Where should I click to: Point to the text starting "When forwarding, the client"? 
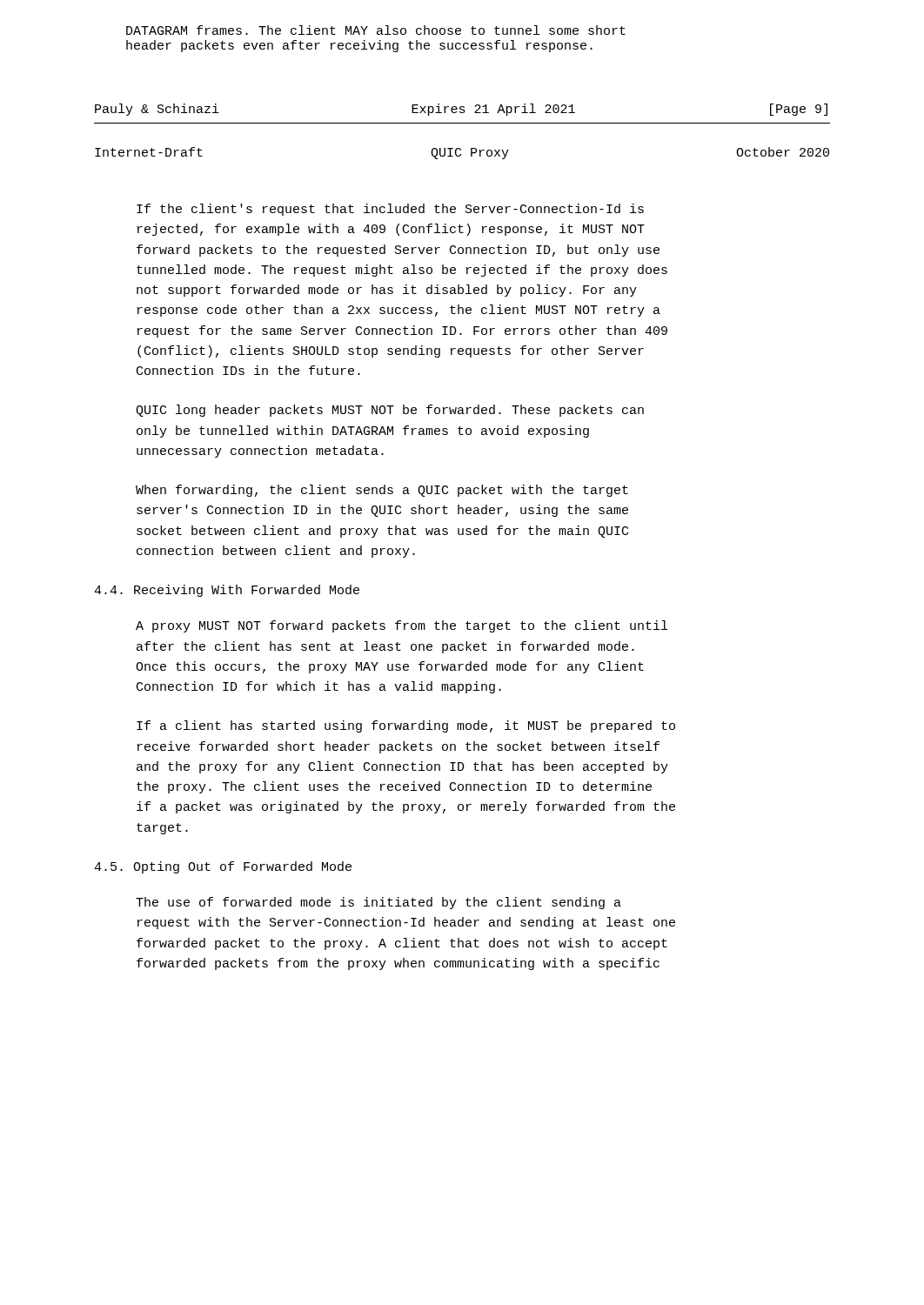[x=382, y=521]
